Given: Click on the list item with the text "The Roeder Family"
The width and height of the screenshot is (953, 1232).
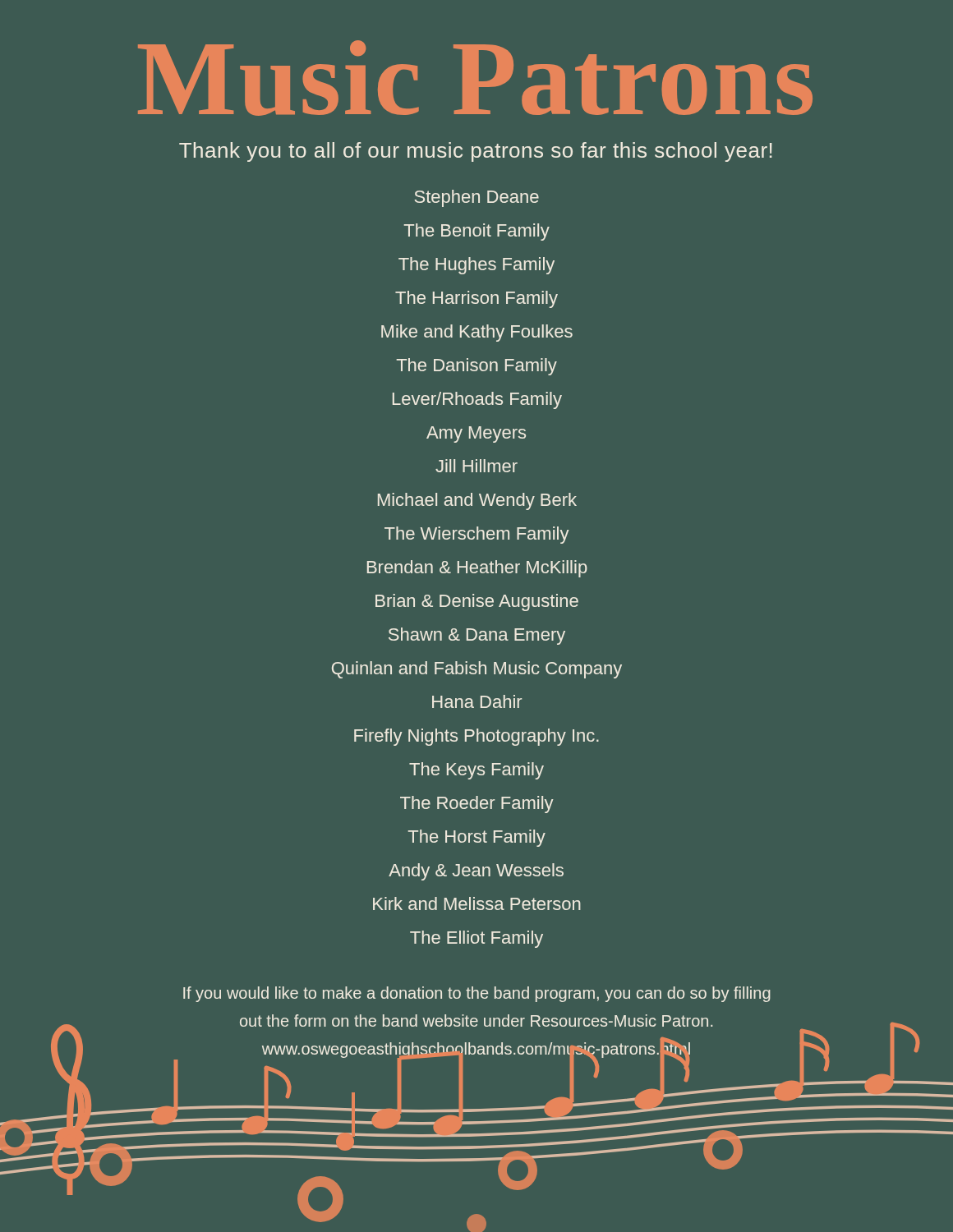Looking at the screenshot, I should (476, 803).
